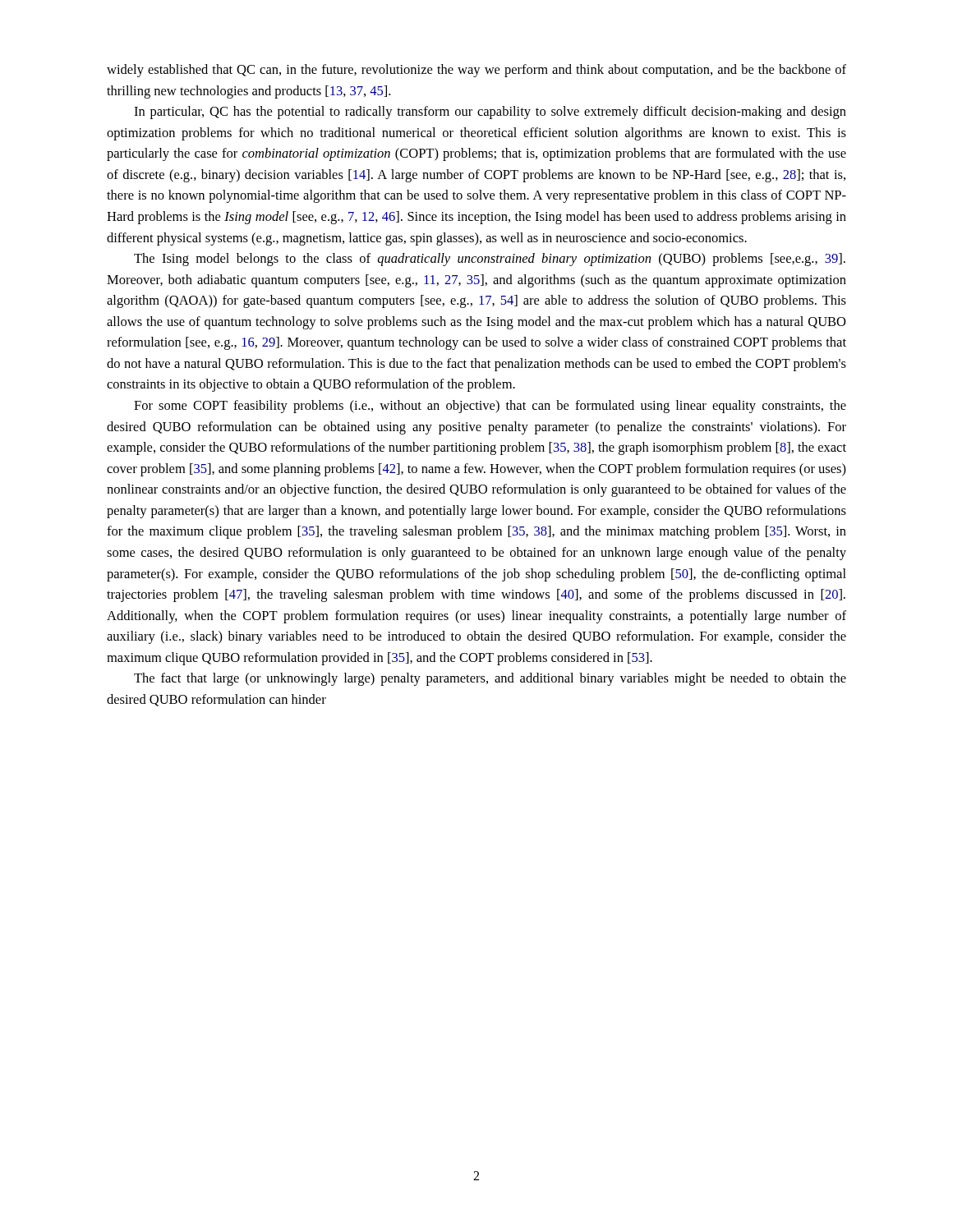Where is the passage that starts "For some COPT feasibility problems (i.e., without"?
This screenshot has height=1232, width=953.
(x=476, y=532)
